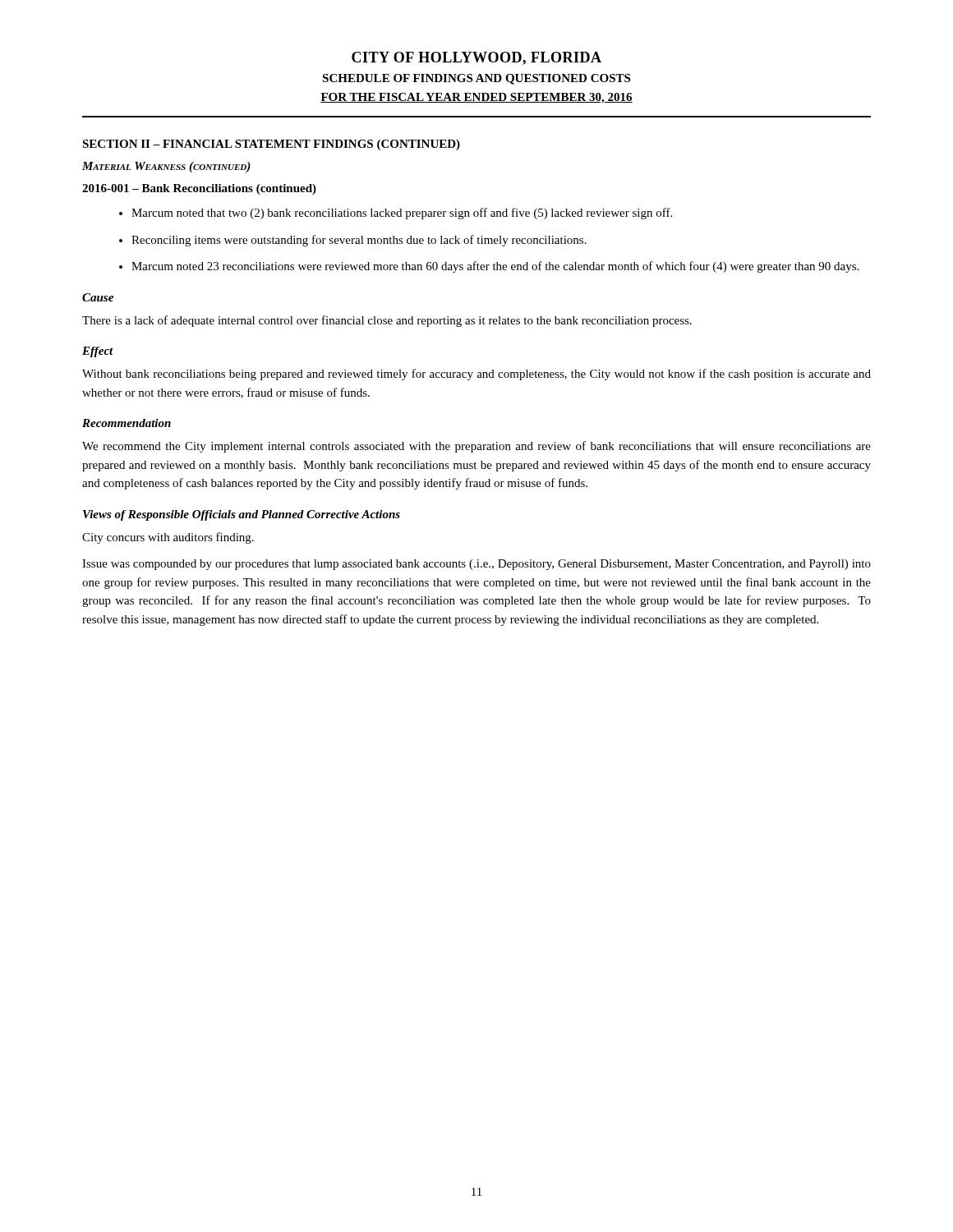Viewport: 953px width, 1232px height.
Task: Find "FOR THE FISCAL YEAR ENDED SEPTEMBER 30, 2016" on this page
Action: coord(476,97)
